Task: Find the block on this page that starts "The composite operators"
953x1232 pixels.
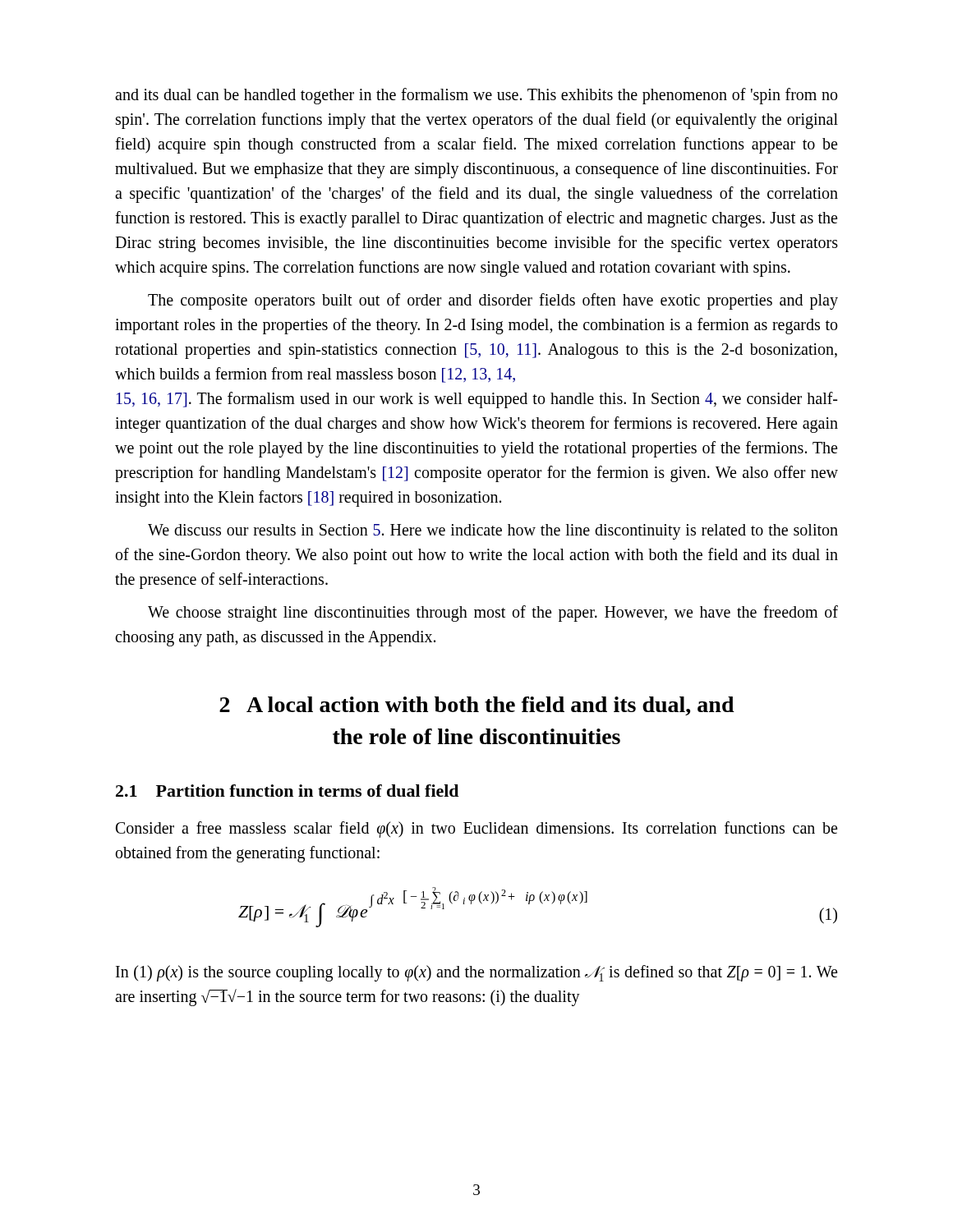Action: tap(476, 398)
